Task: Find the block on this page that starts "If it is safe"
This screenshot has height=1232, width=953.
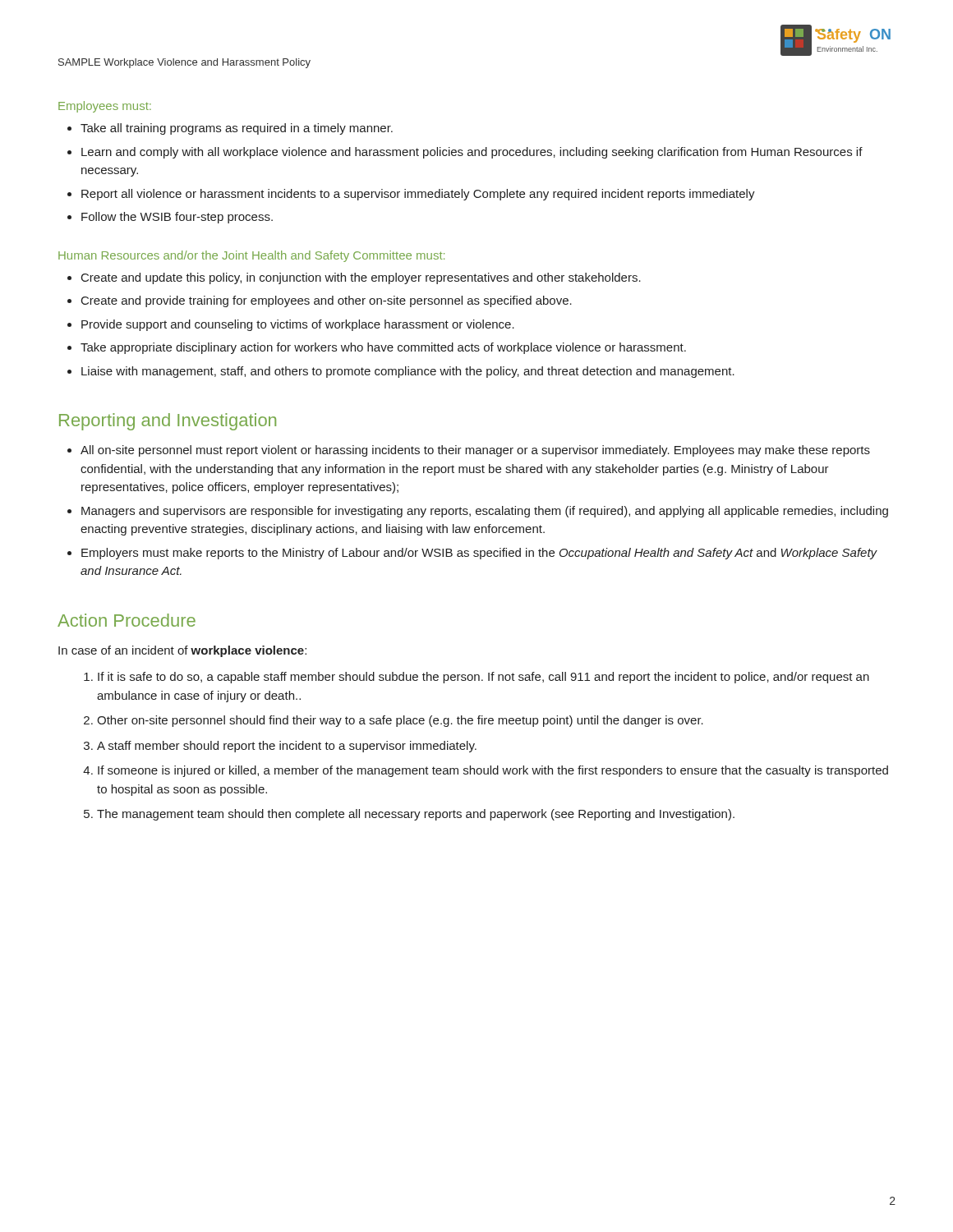Action: [x=483, y=686]
